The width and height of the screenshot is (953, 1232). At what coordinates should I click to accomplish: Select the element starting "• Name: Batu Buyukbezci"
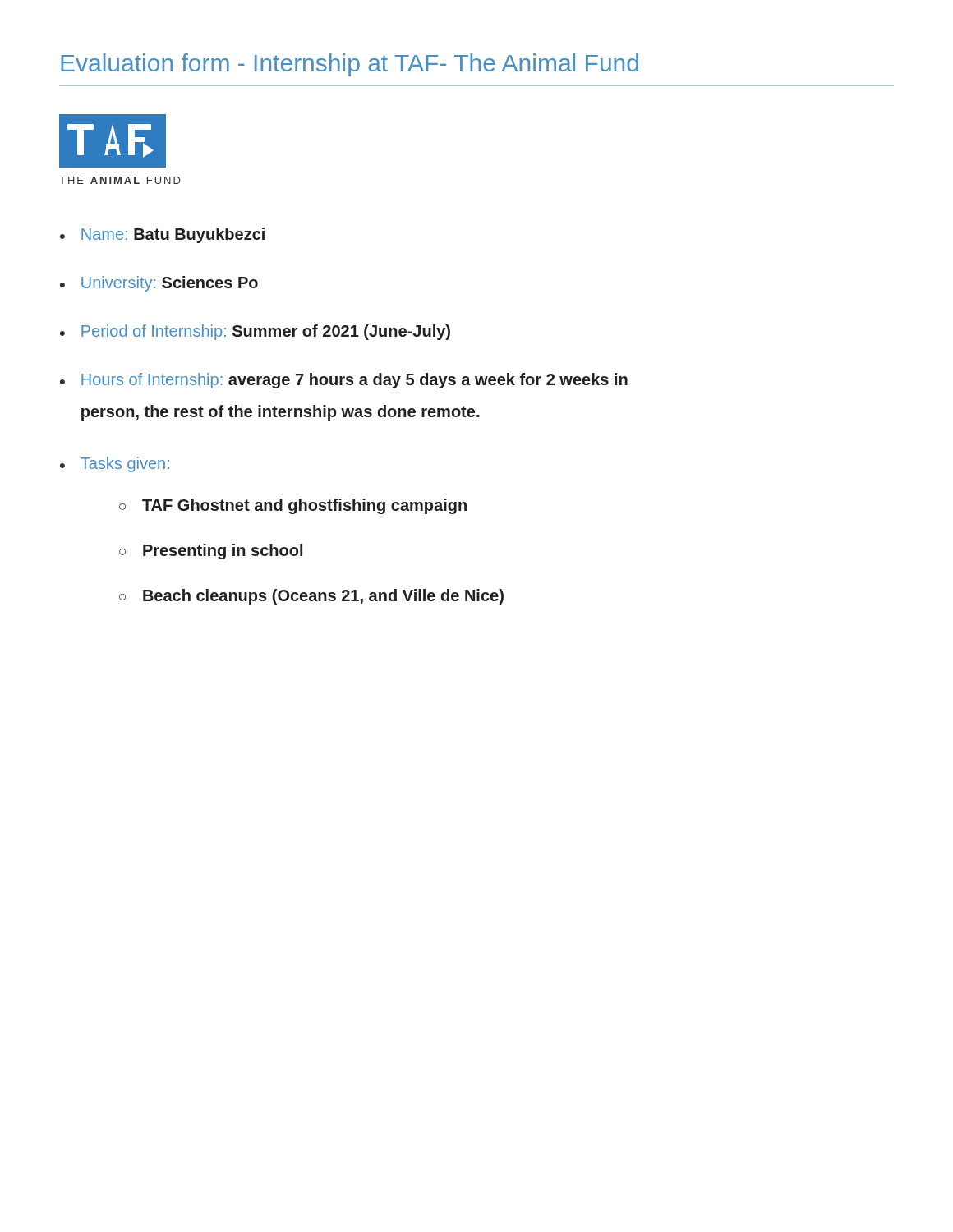click(x=162, y=236)
